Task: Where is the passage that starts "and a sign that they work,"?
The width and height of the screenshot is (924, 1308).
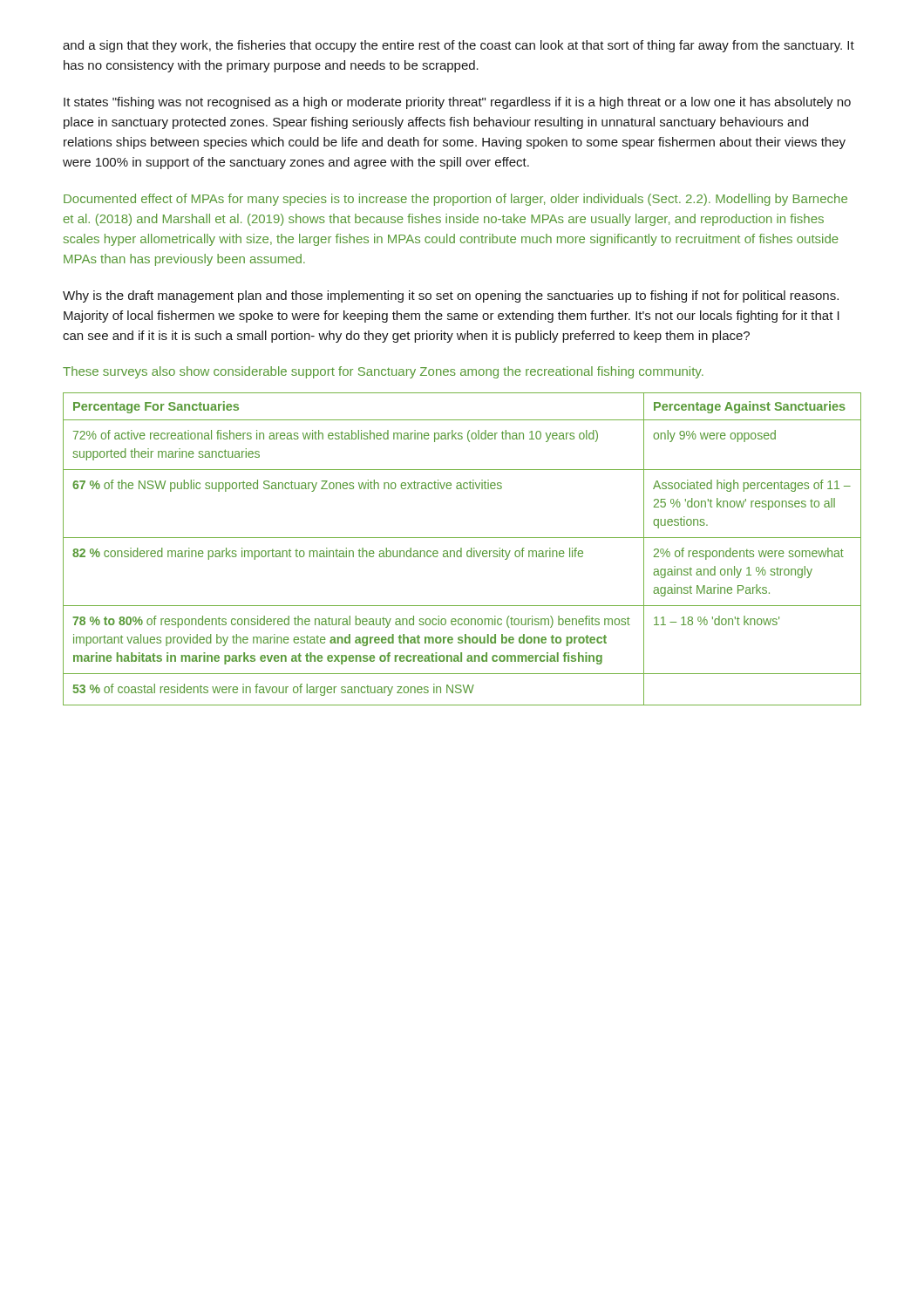Action: [462, 55]
